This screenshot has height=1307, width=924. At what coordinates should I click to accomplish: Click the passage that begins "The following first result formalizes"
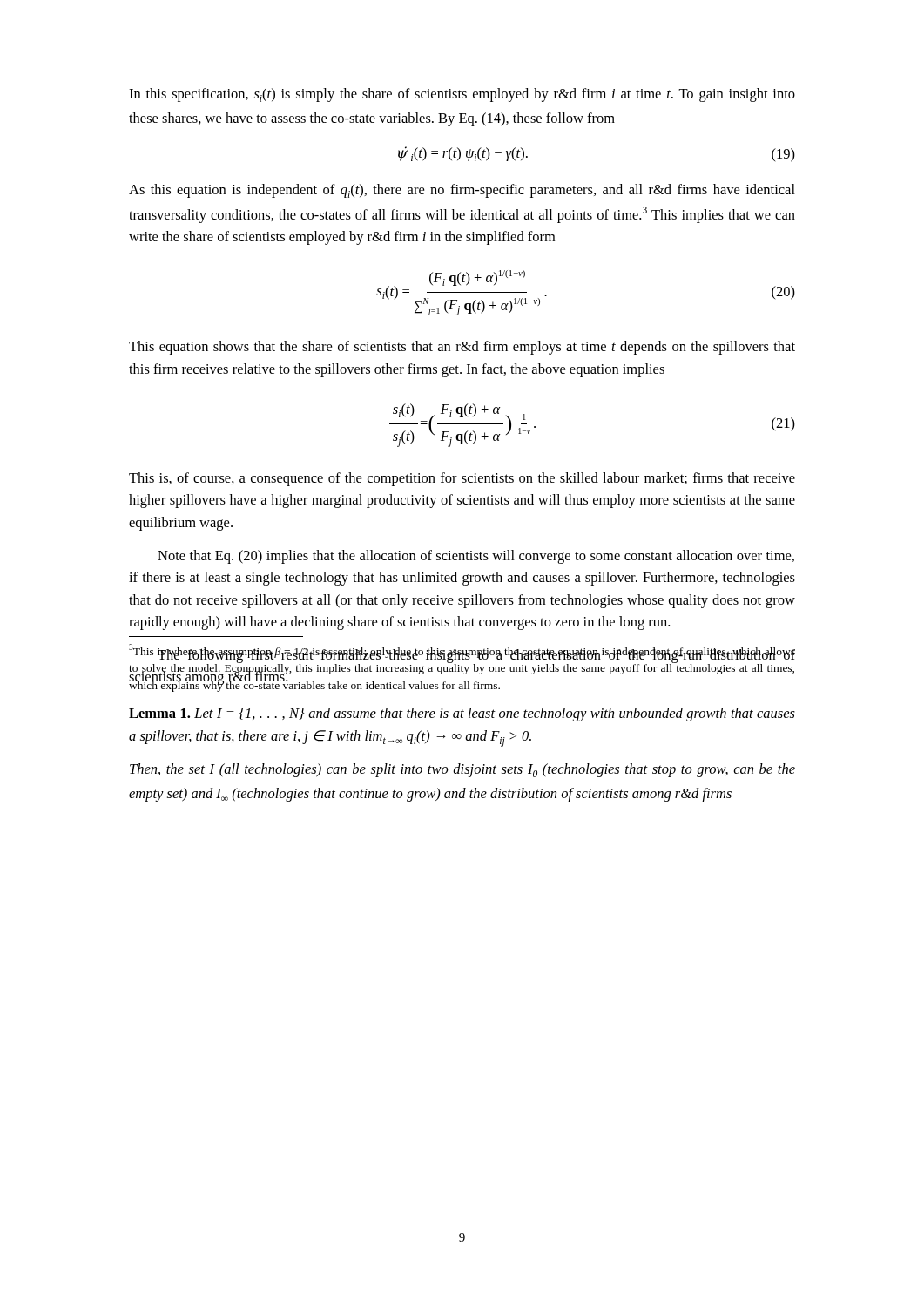point(462,666)
